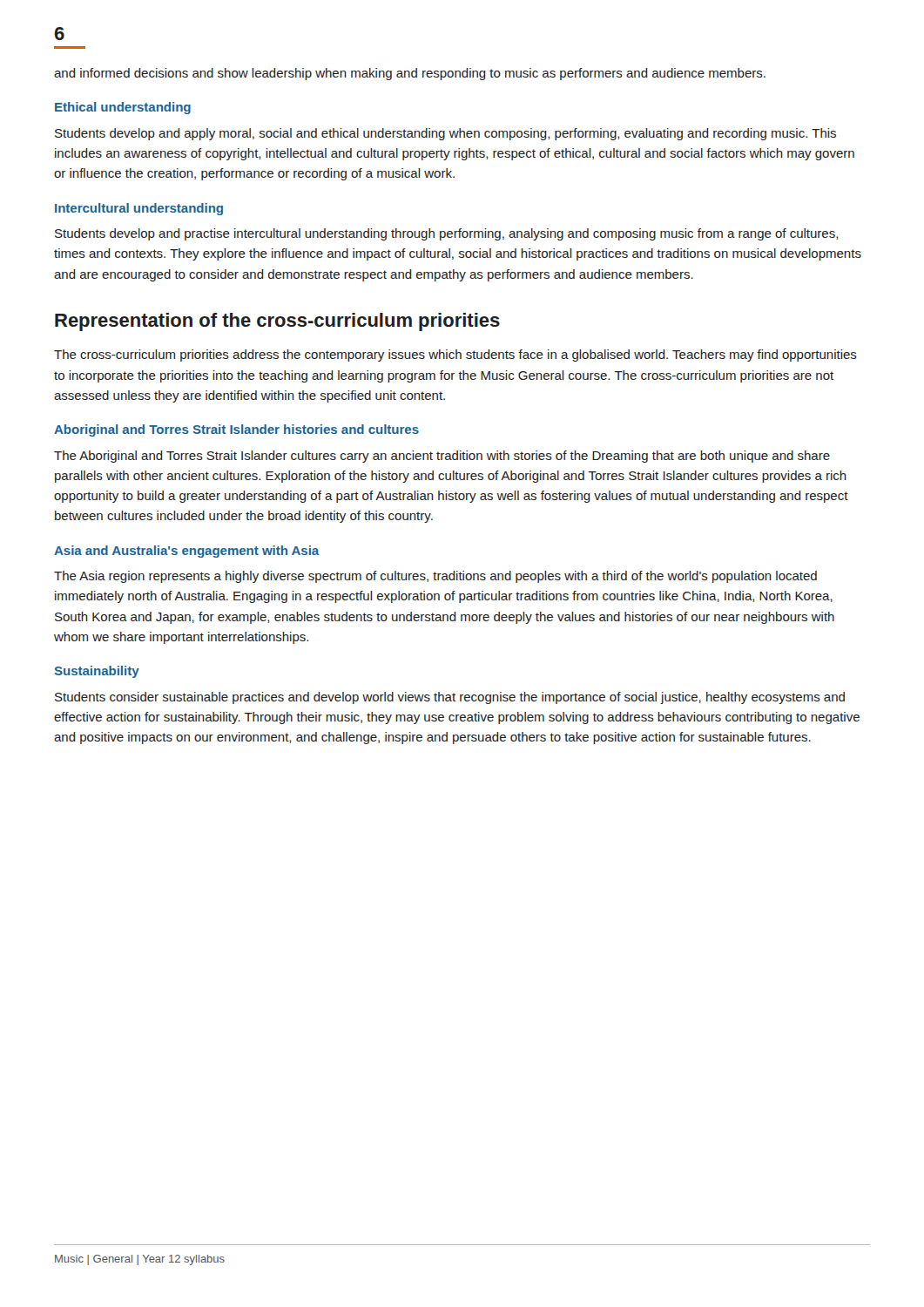Point to the element starting "and informed decisions and"

410,73
